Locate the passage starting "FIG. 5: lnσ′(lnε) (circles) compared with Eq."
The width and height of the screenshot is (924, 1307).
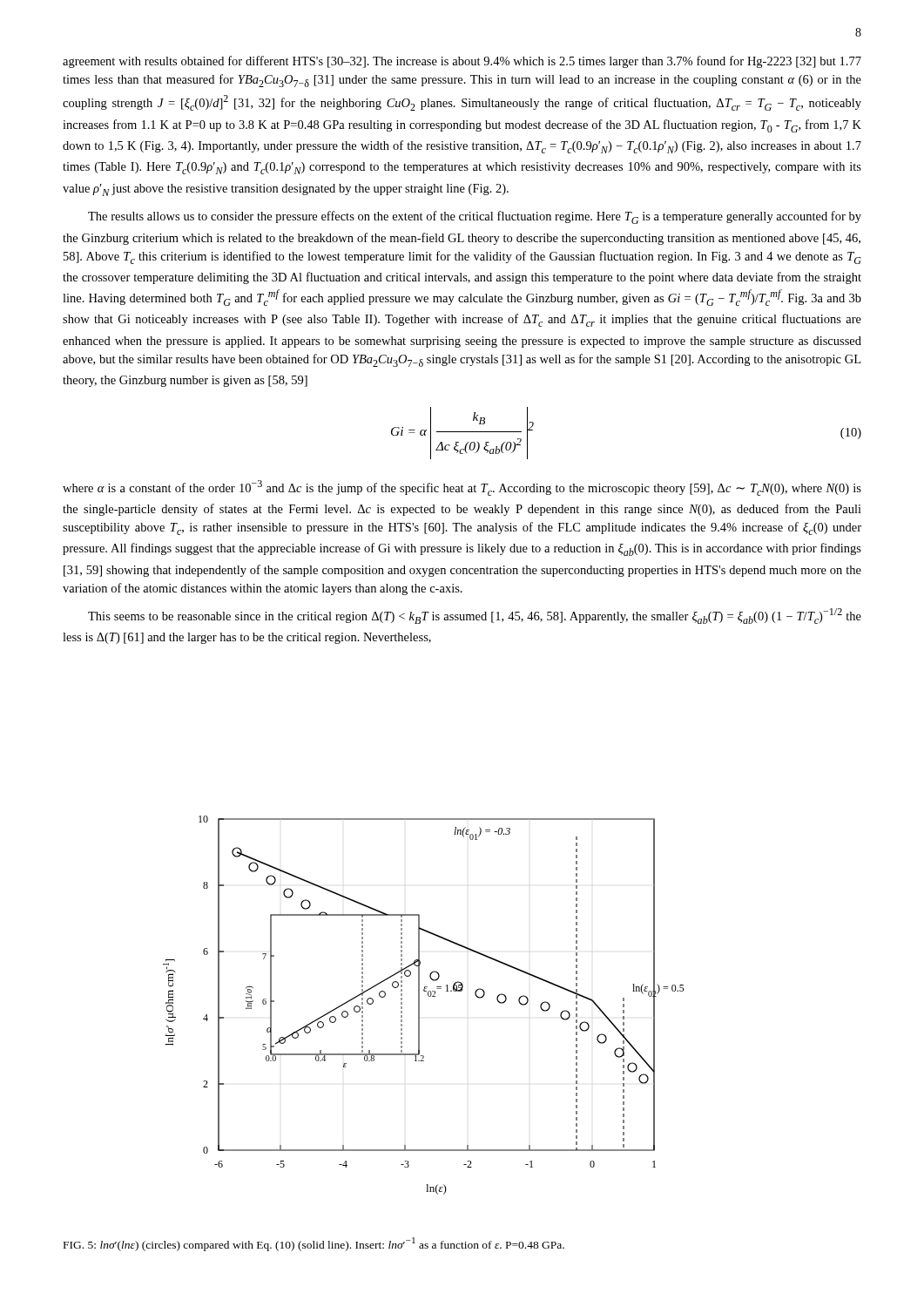[314, 1243]
